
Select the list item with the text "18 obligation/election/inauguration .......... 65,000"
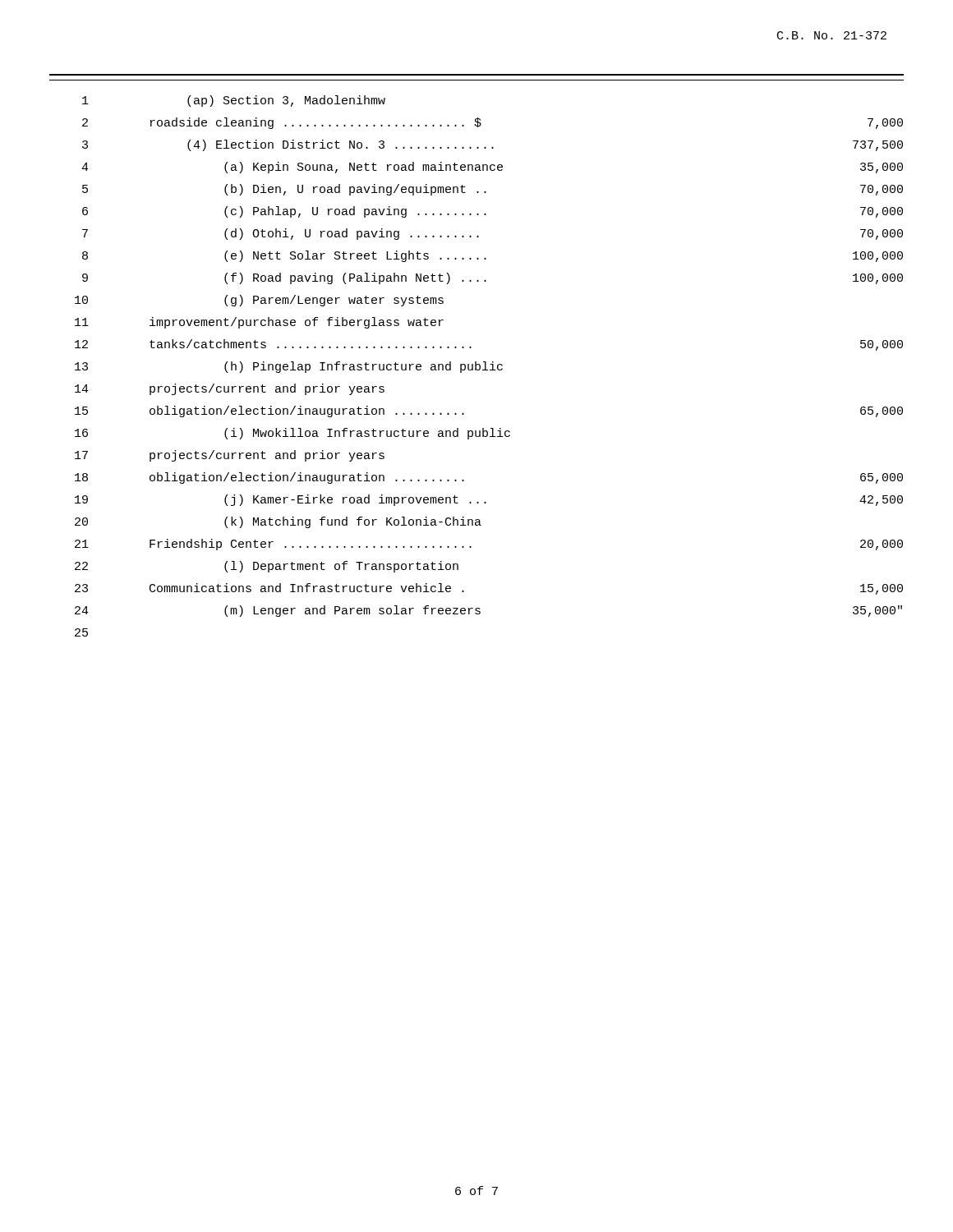[78, 478]
